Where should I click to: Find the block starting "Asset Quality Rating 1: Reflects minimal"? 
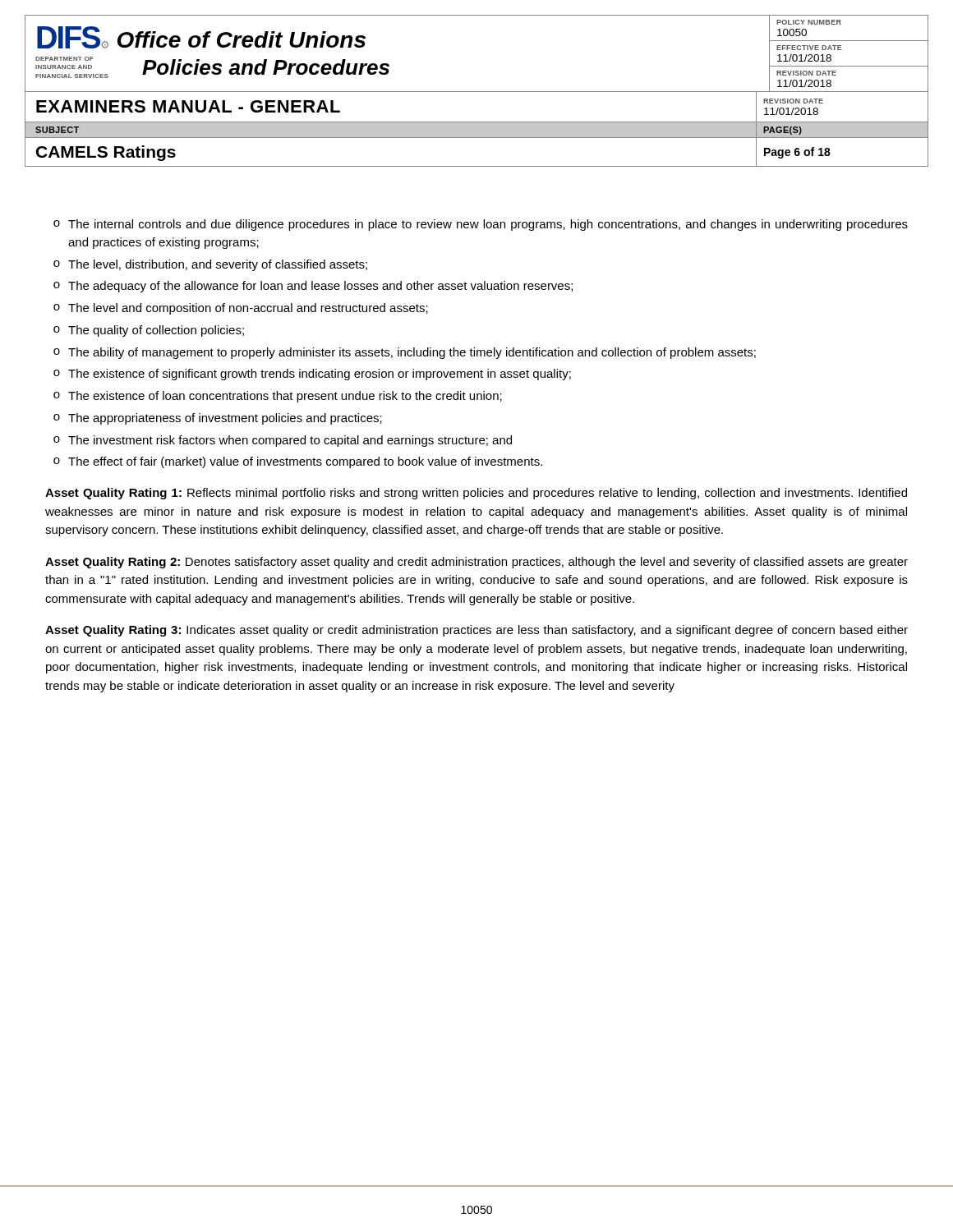click(476, 511)
